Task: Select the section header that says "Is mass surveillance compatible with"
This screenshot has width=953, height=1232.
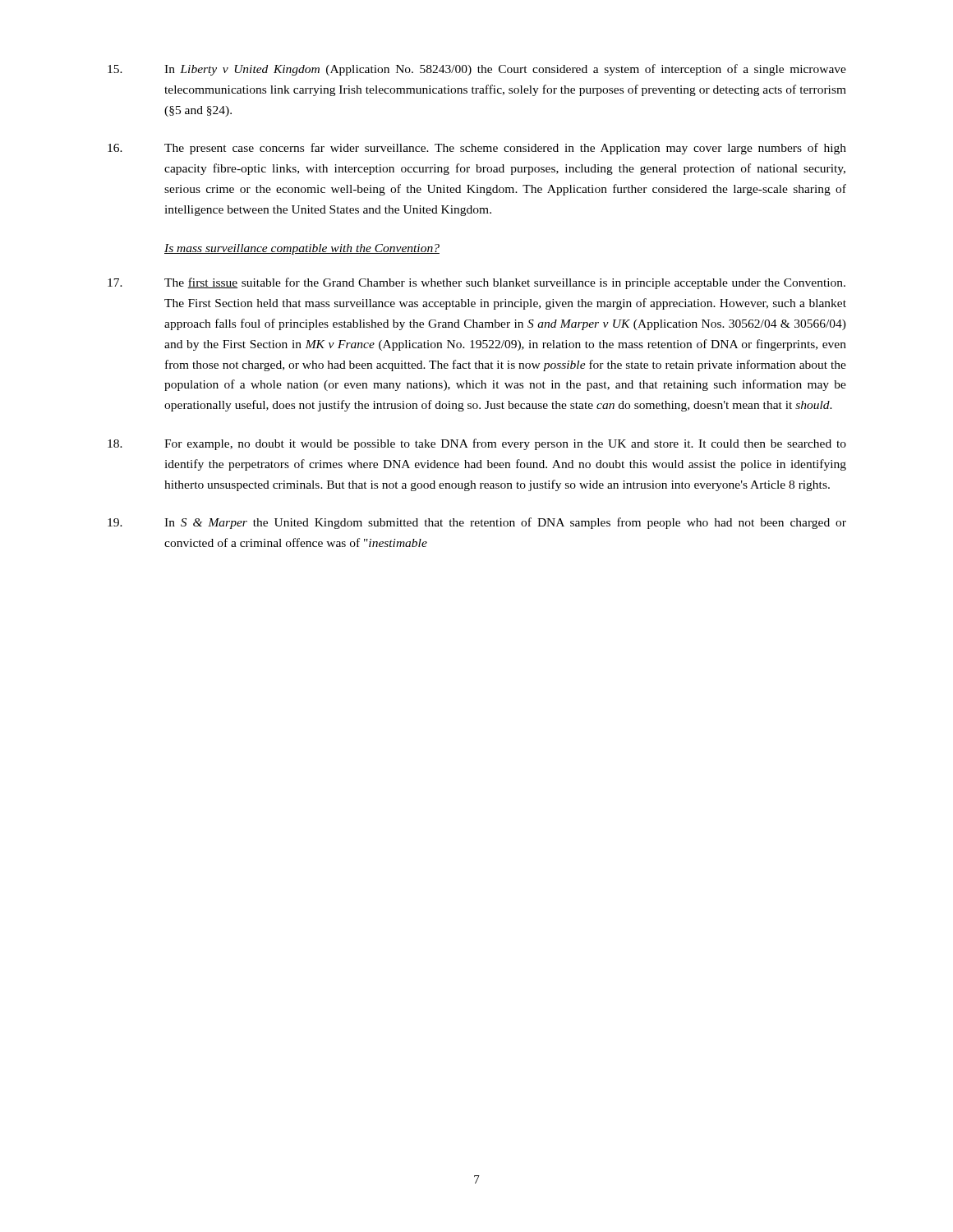Action: click(302, 247)
